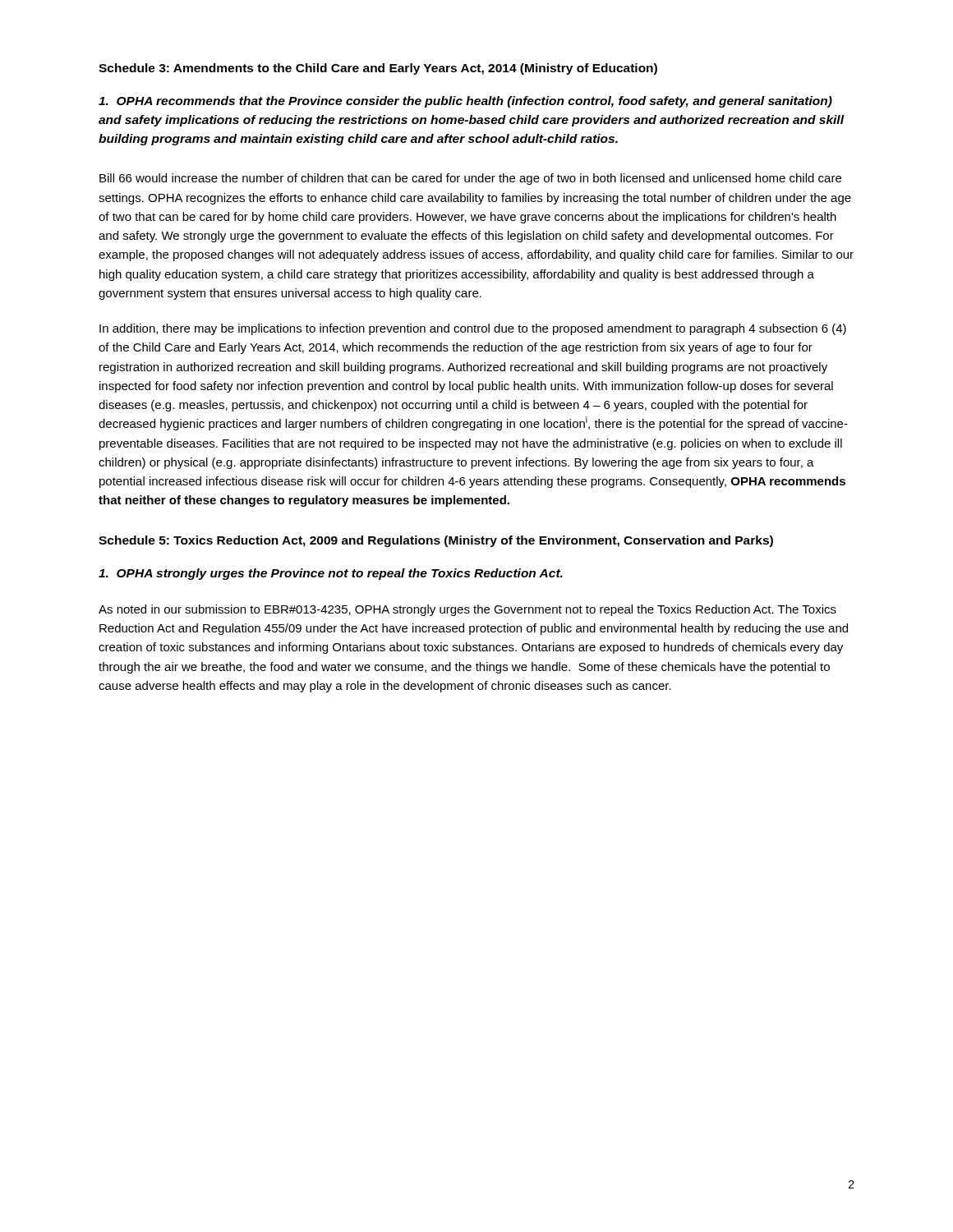Click the passage that begins "OPHA strongly urges"
Screen dimensions: 1232x953
[x=331, y=573]
